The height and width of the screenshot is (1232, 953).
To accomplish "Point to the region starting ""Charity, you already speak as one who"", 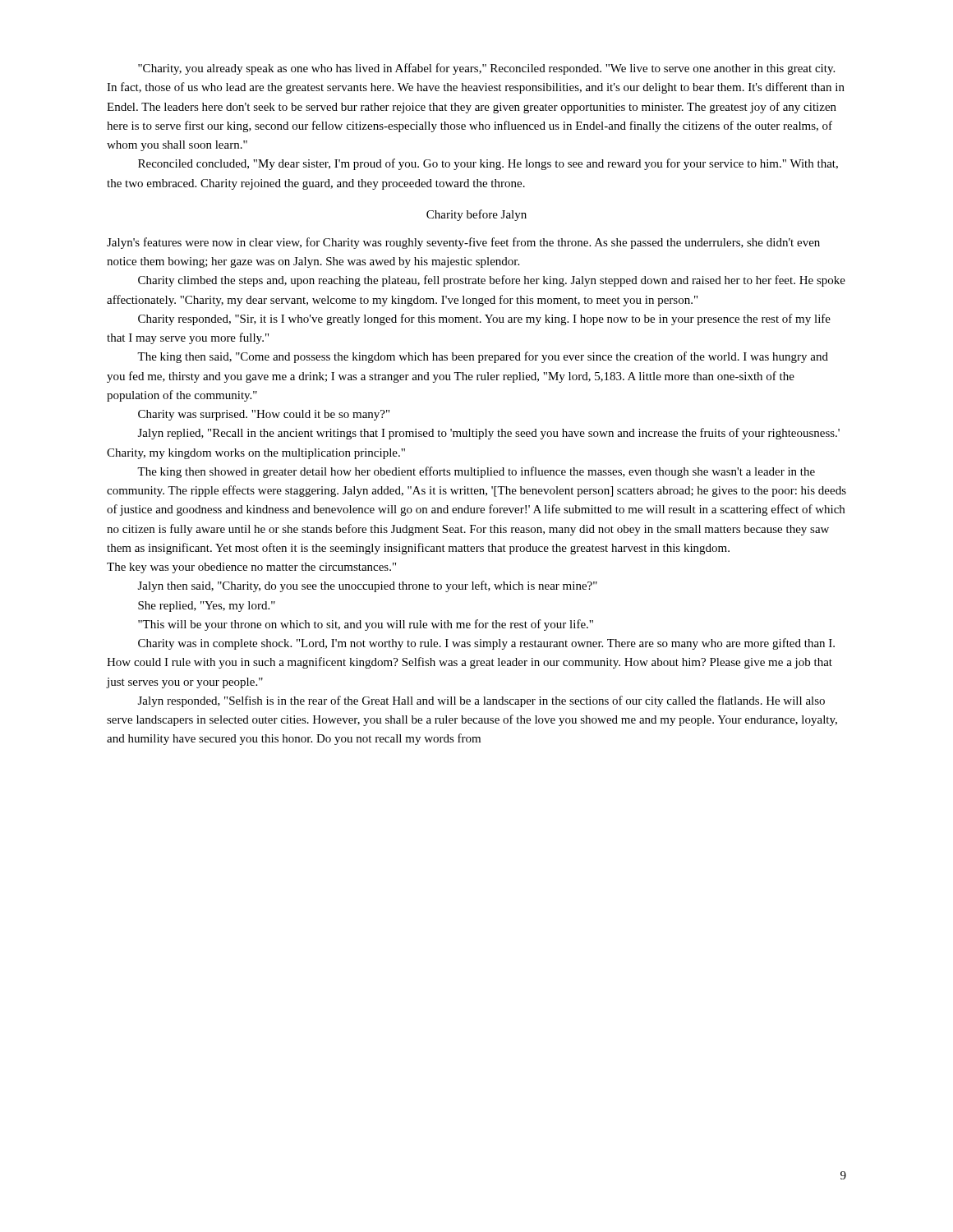I will [476, 126].
